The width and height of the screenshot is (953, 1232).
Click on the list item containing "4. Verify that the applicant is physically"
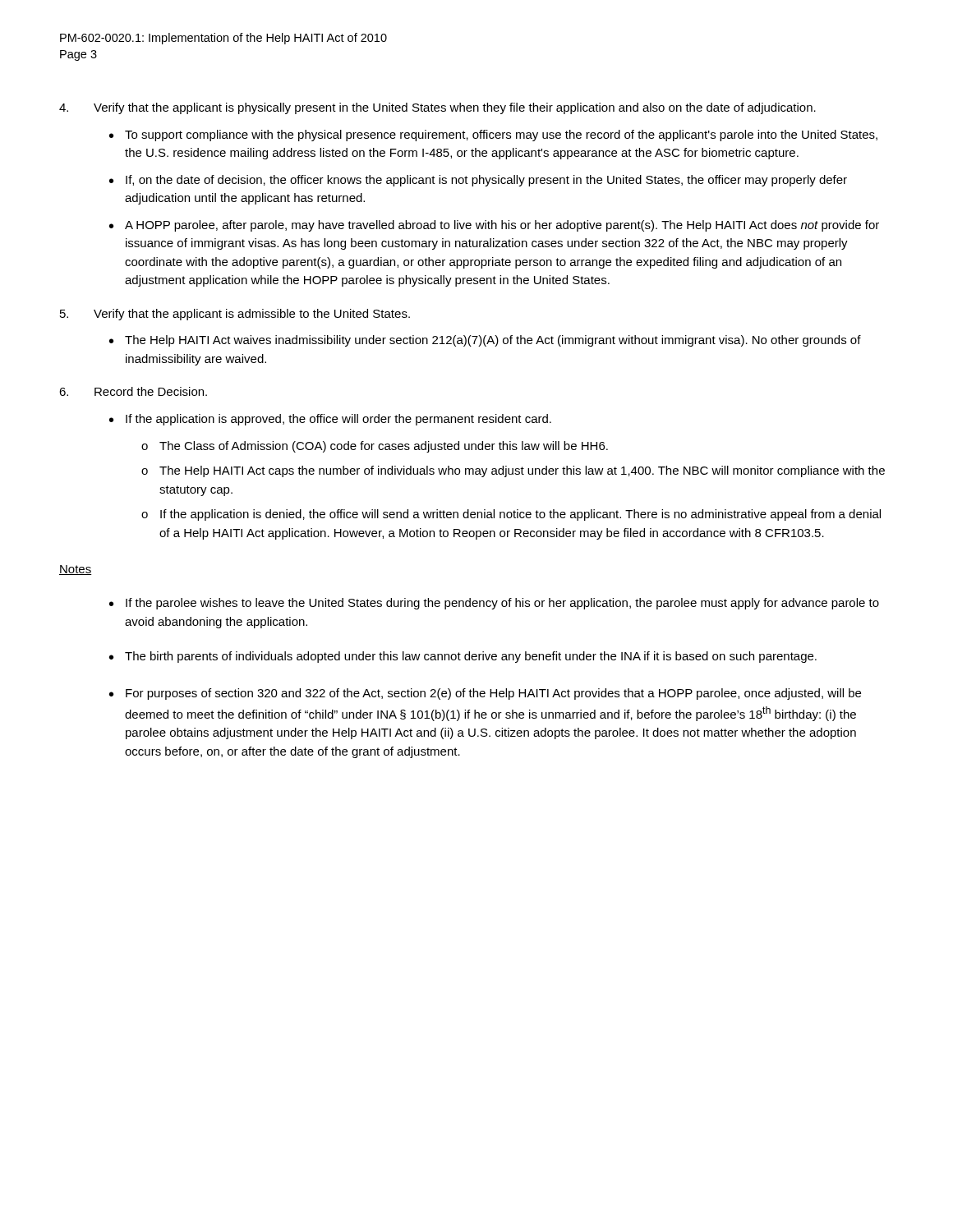[476, 108]
